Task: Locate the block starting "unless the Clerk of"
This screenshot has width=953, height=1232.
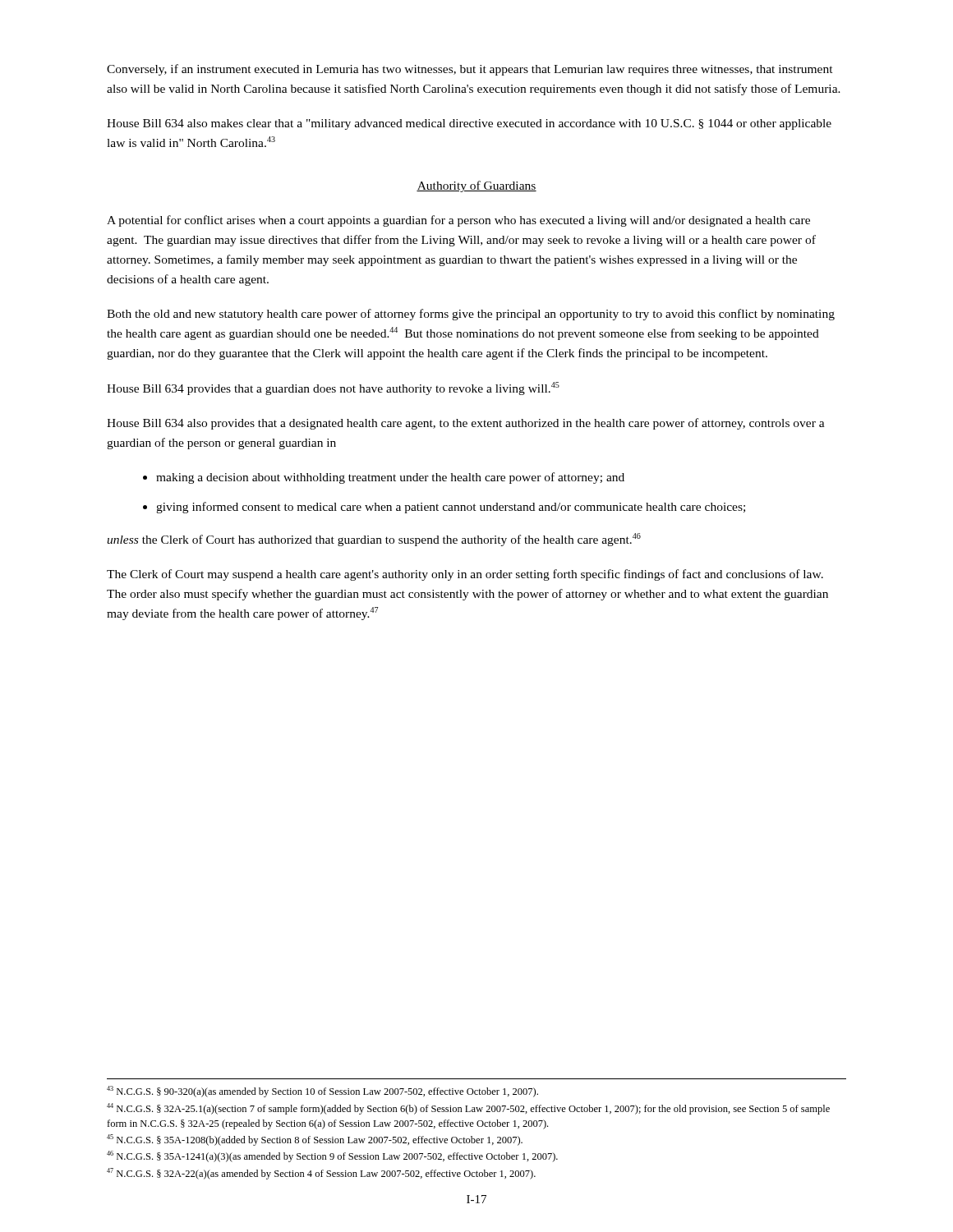Action: pos(374,539)
